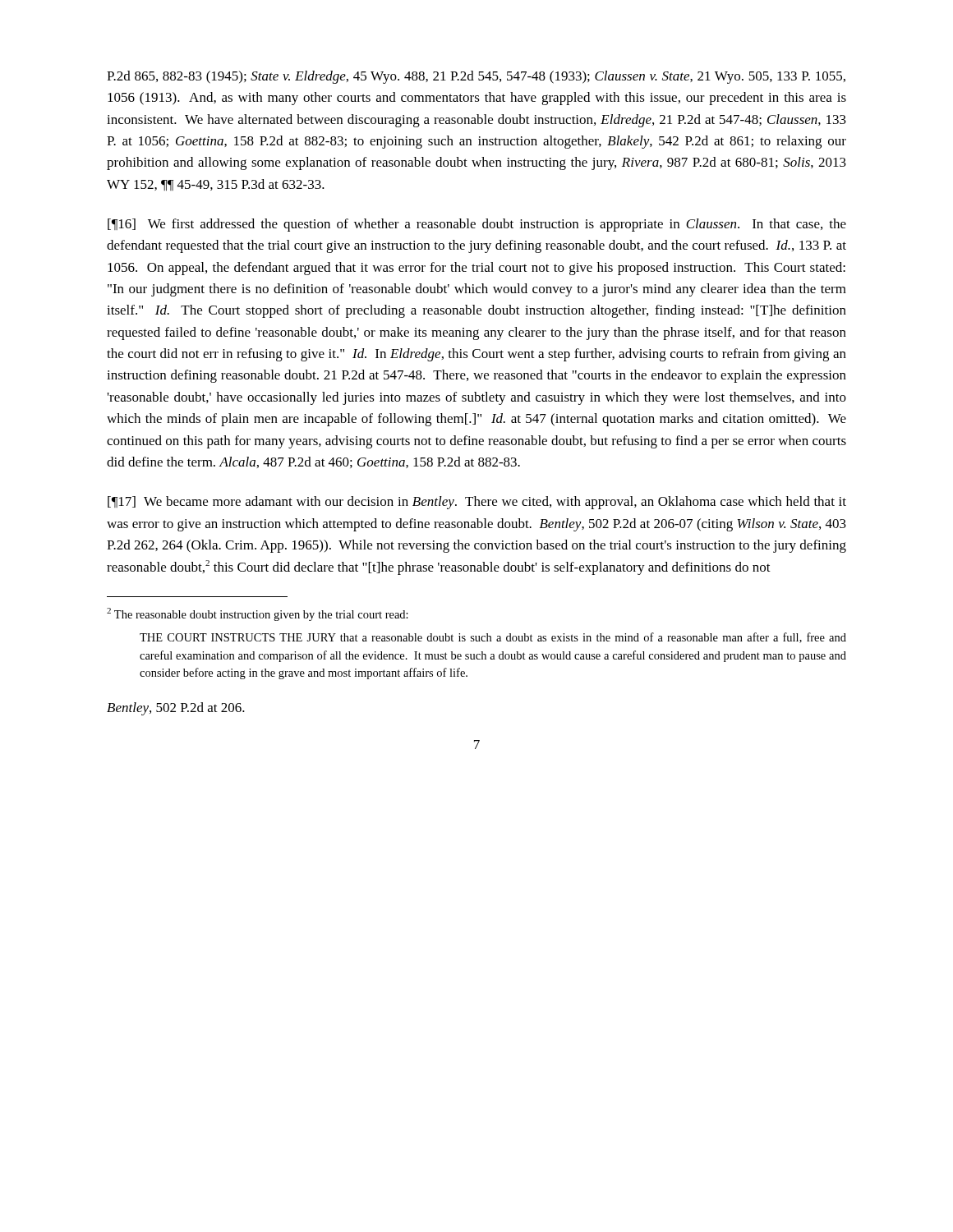Image resolution: width=953 pixels, height=1232 pixels.
Task: Locate the text block with the text "P.2d 865, 882-83"
Action: point(476,130)
